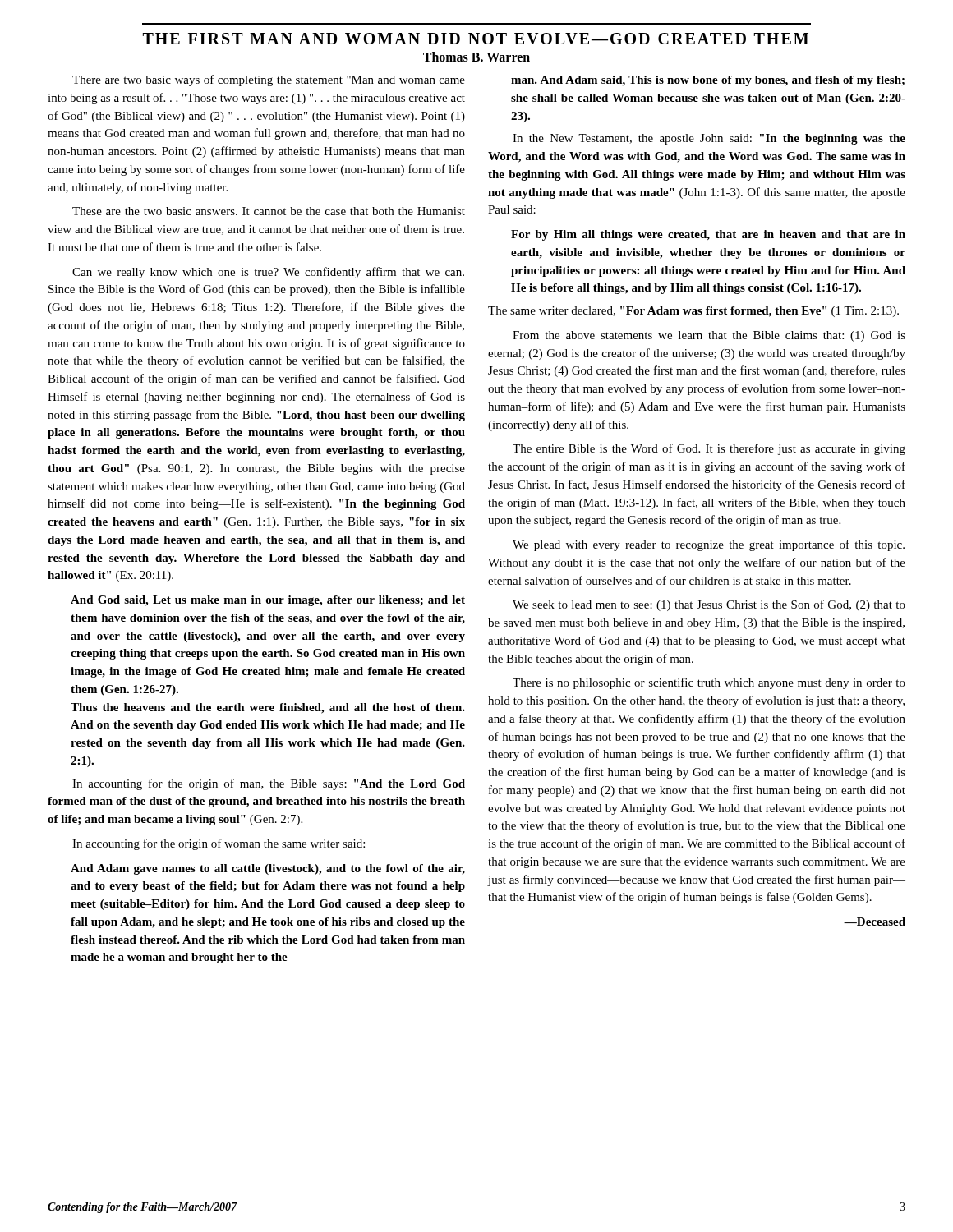Click the passage that begins "There are two basic"
953x1232 pixels.
click(x=256, y=134)
